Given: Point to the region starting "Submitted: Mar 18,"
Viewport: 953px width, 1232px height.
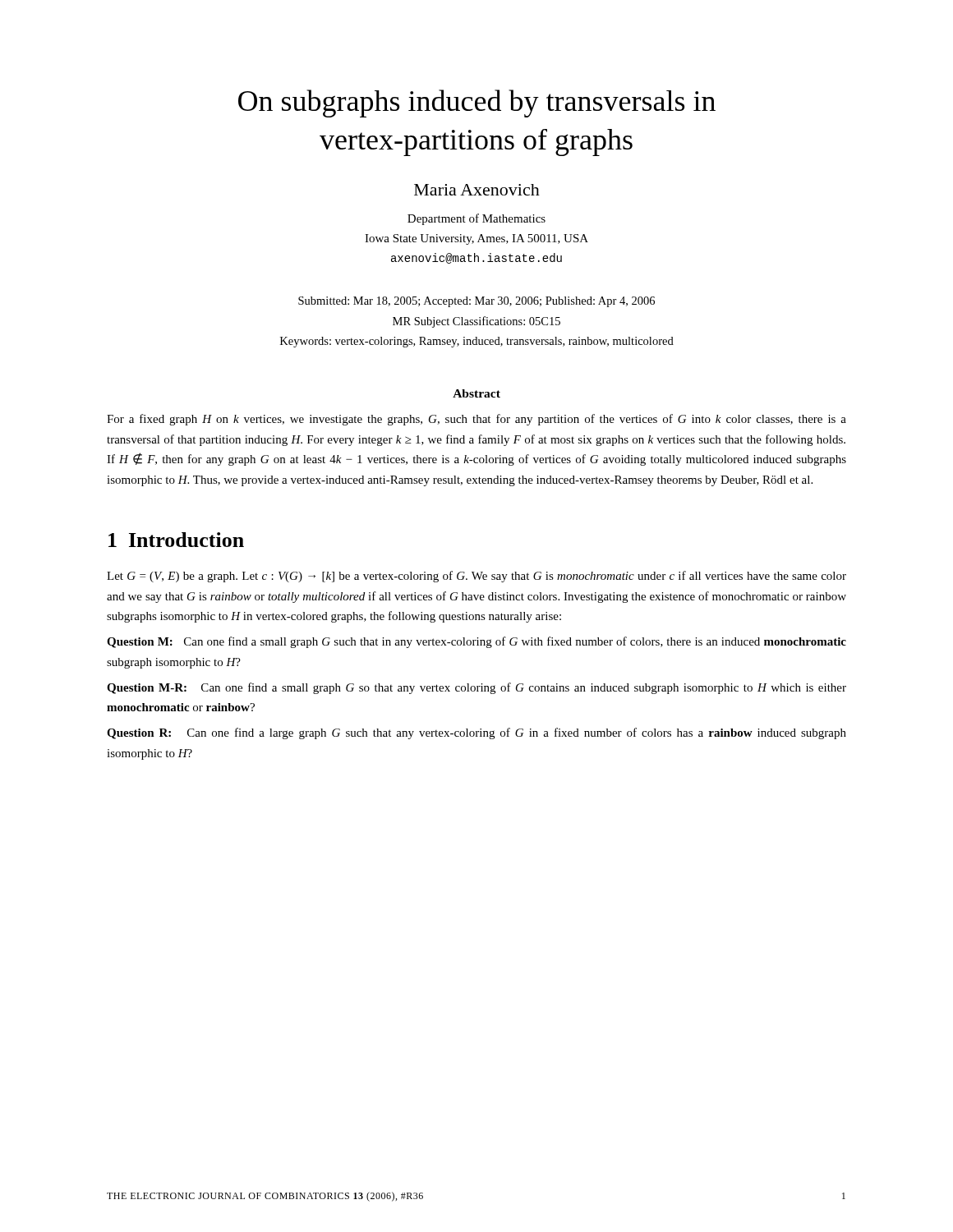Looking at the screenshot, I should click(476, 321).
